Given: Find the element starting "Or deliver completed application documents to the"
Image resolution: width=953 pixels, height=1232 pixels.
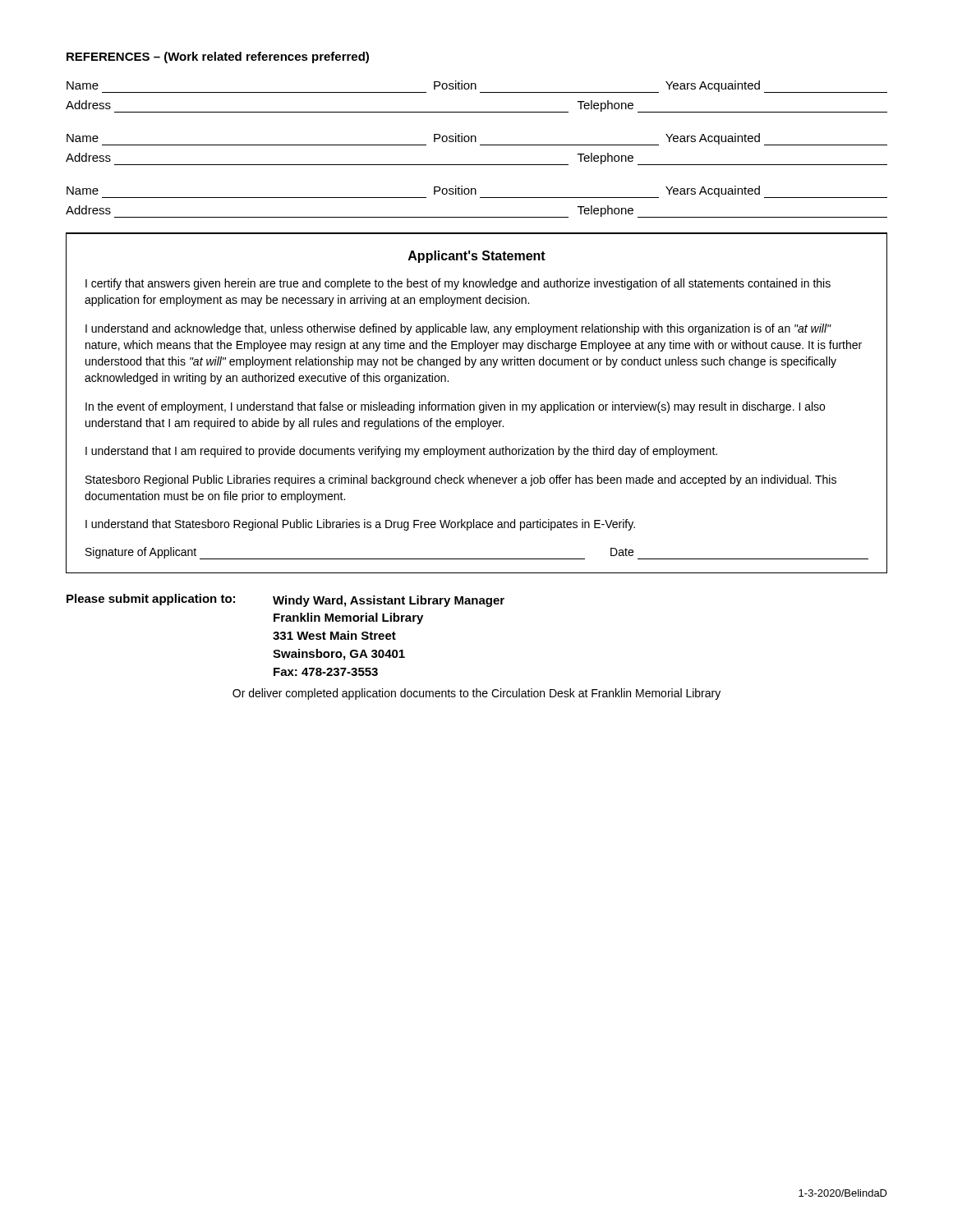Looking at the screenshot, I should [x=476, y=693].
